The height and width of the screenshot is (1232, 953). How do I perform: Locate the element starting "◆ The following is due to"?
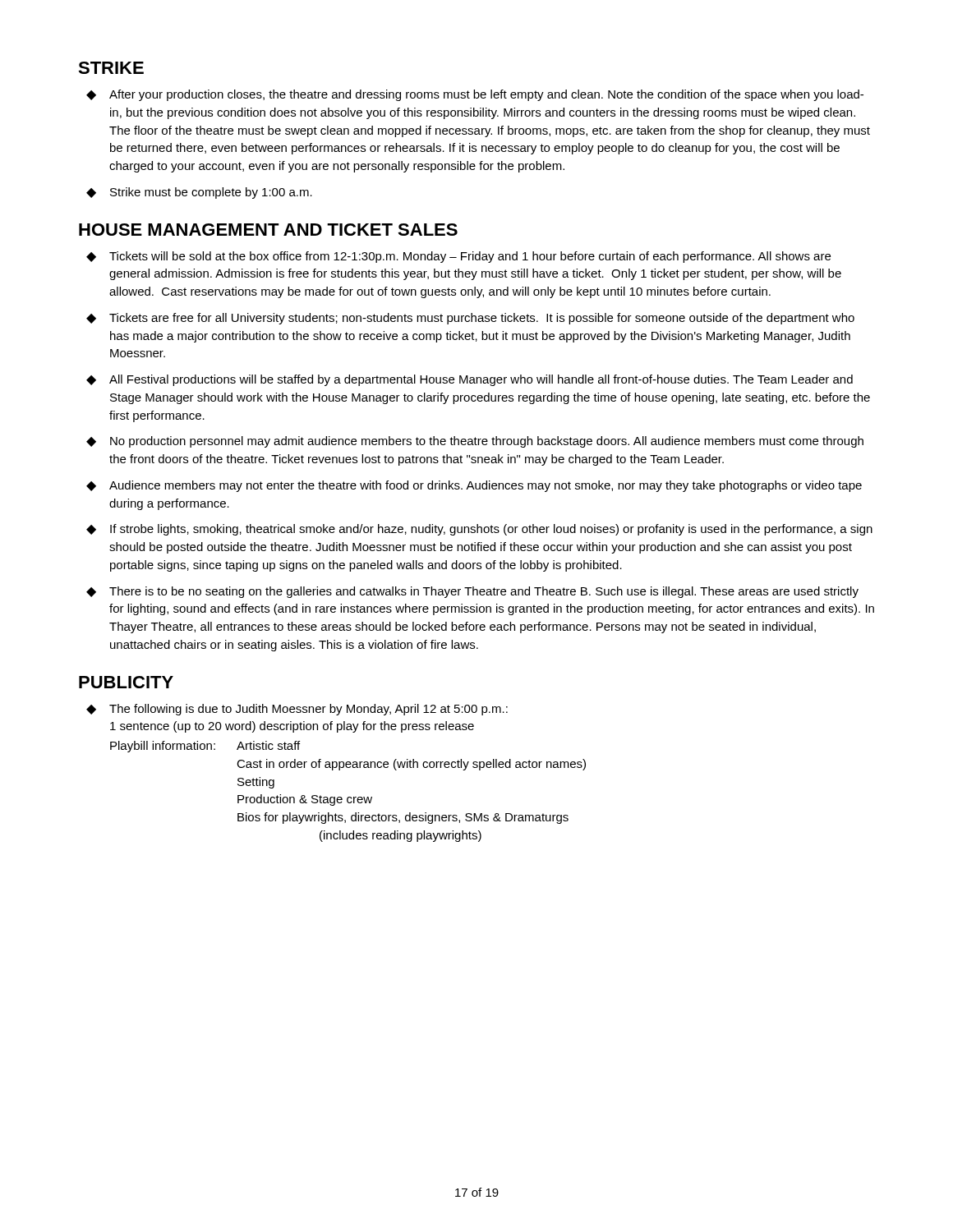[x=481, y=772]
